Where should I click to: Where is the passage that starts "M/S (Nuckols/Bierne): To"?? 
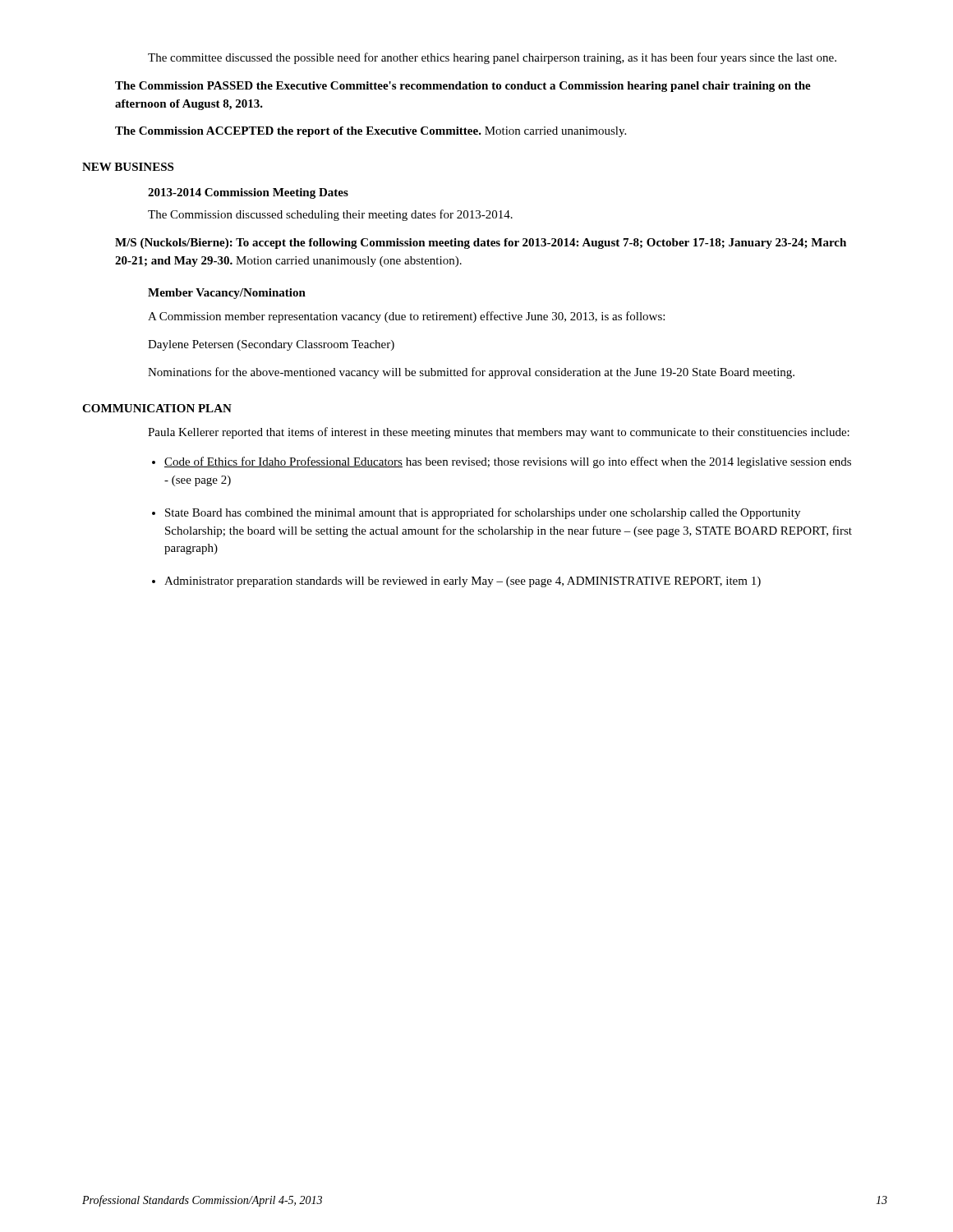(x=485, y=252)
